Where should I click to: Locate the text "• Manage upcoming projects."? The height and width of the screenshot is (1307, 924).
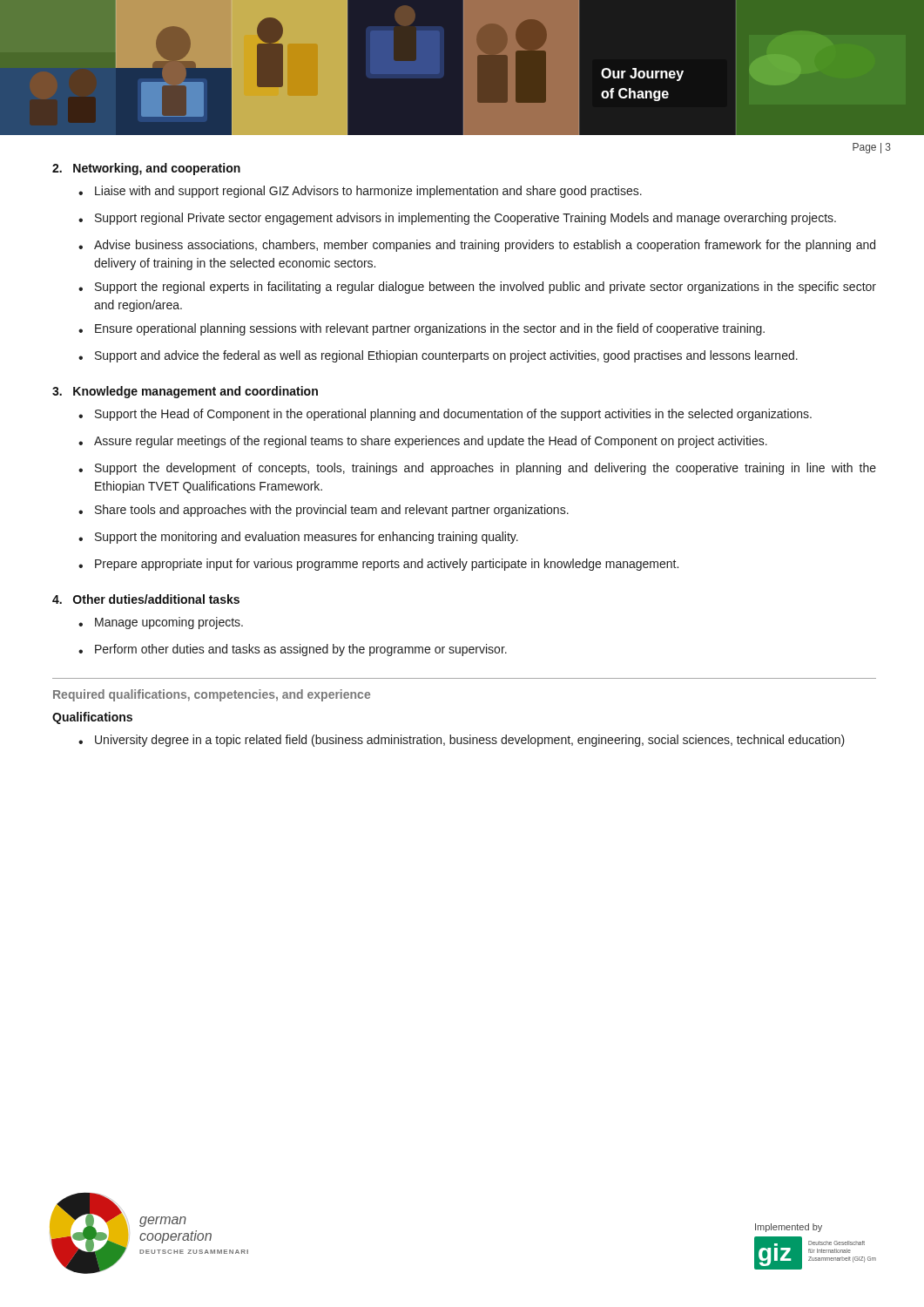(161, 623)
